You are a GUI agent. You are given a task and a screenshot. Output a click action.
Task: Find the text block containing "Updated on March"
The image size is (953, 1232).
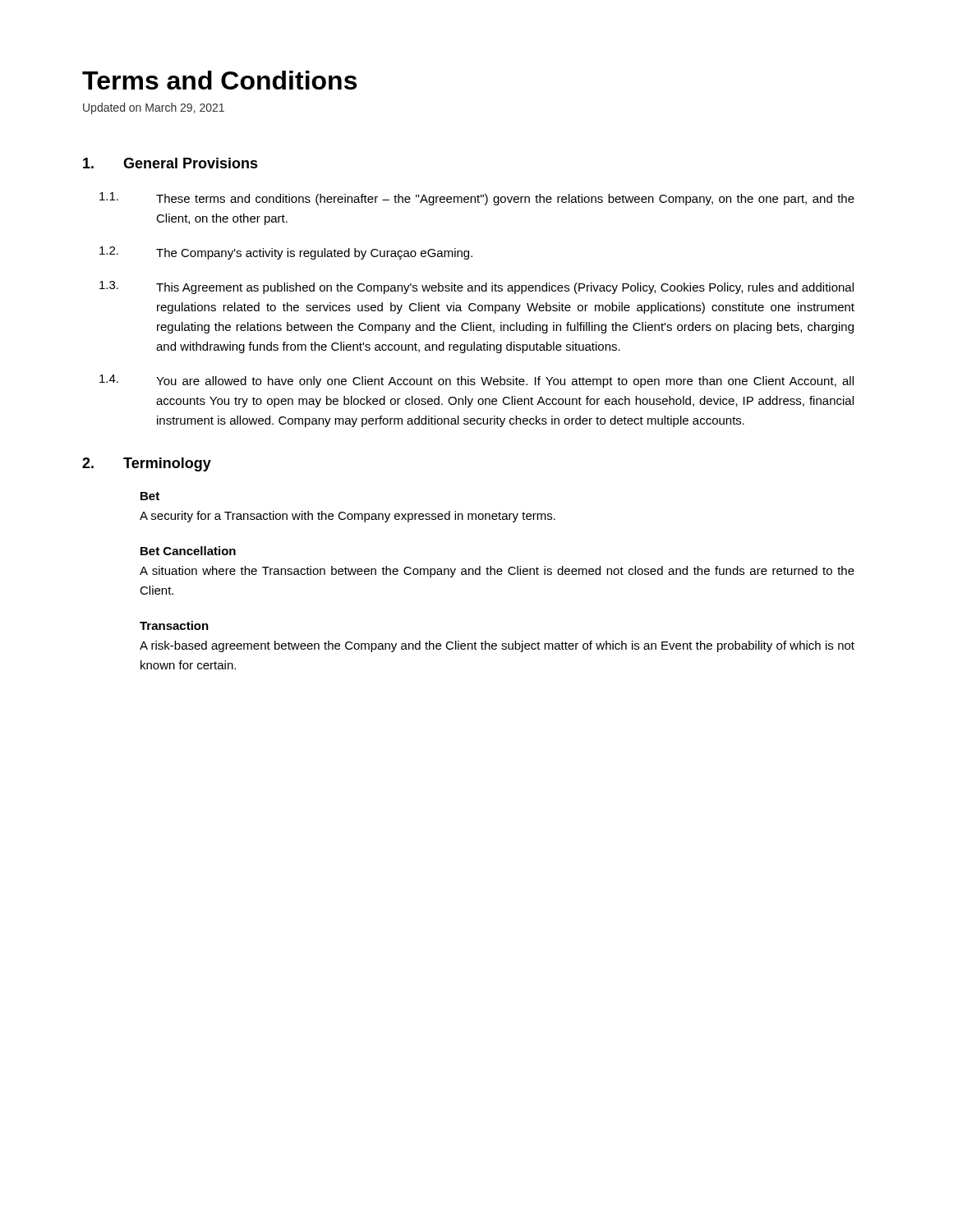click(154, 108)
